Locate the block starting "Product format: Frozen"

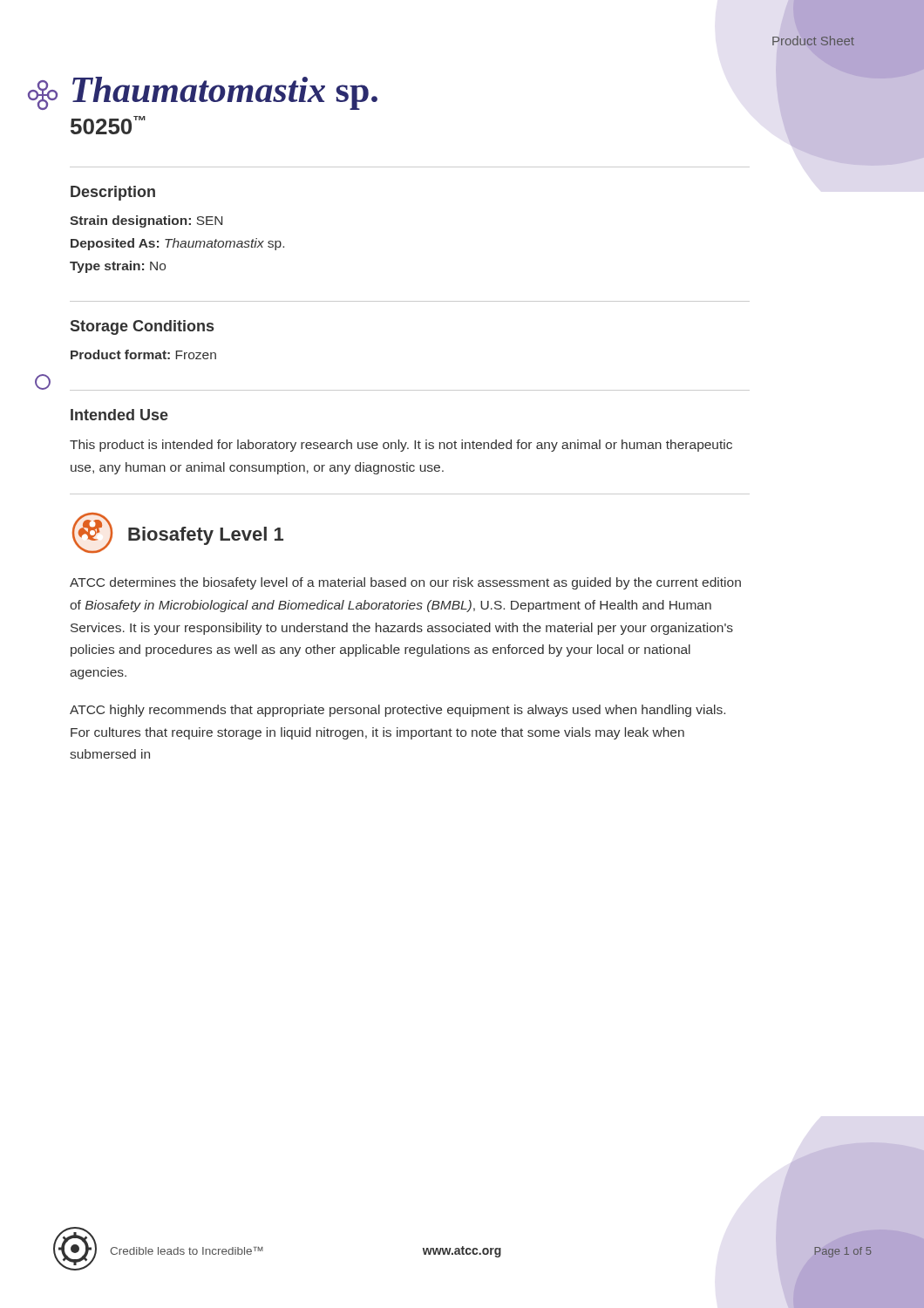click(x=143, y=354)
